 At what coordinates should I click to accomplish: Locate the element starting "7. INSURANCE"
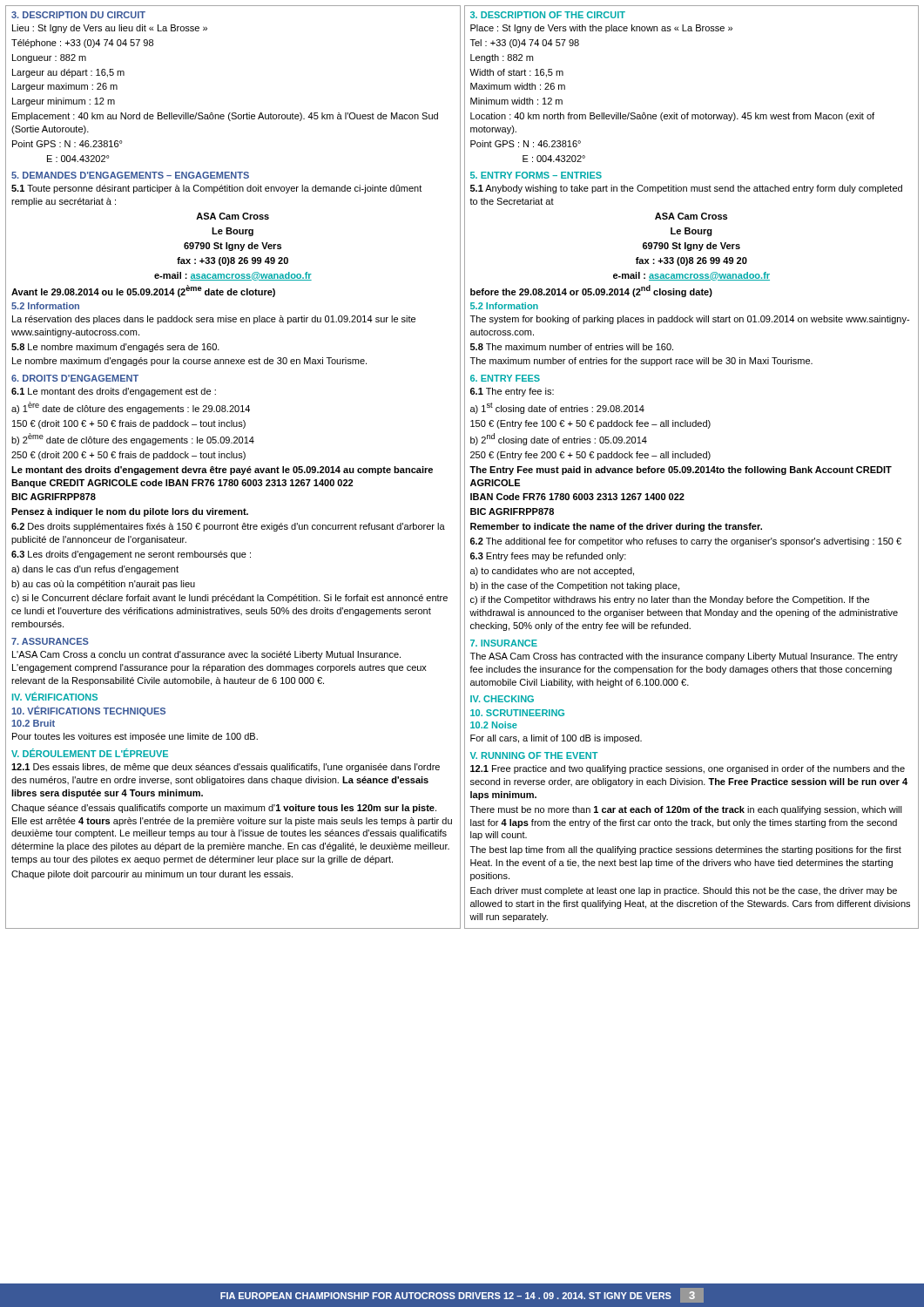[x=504, y=643]
